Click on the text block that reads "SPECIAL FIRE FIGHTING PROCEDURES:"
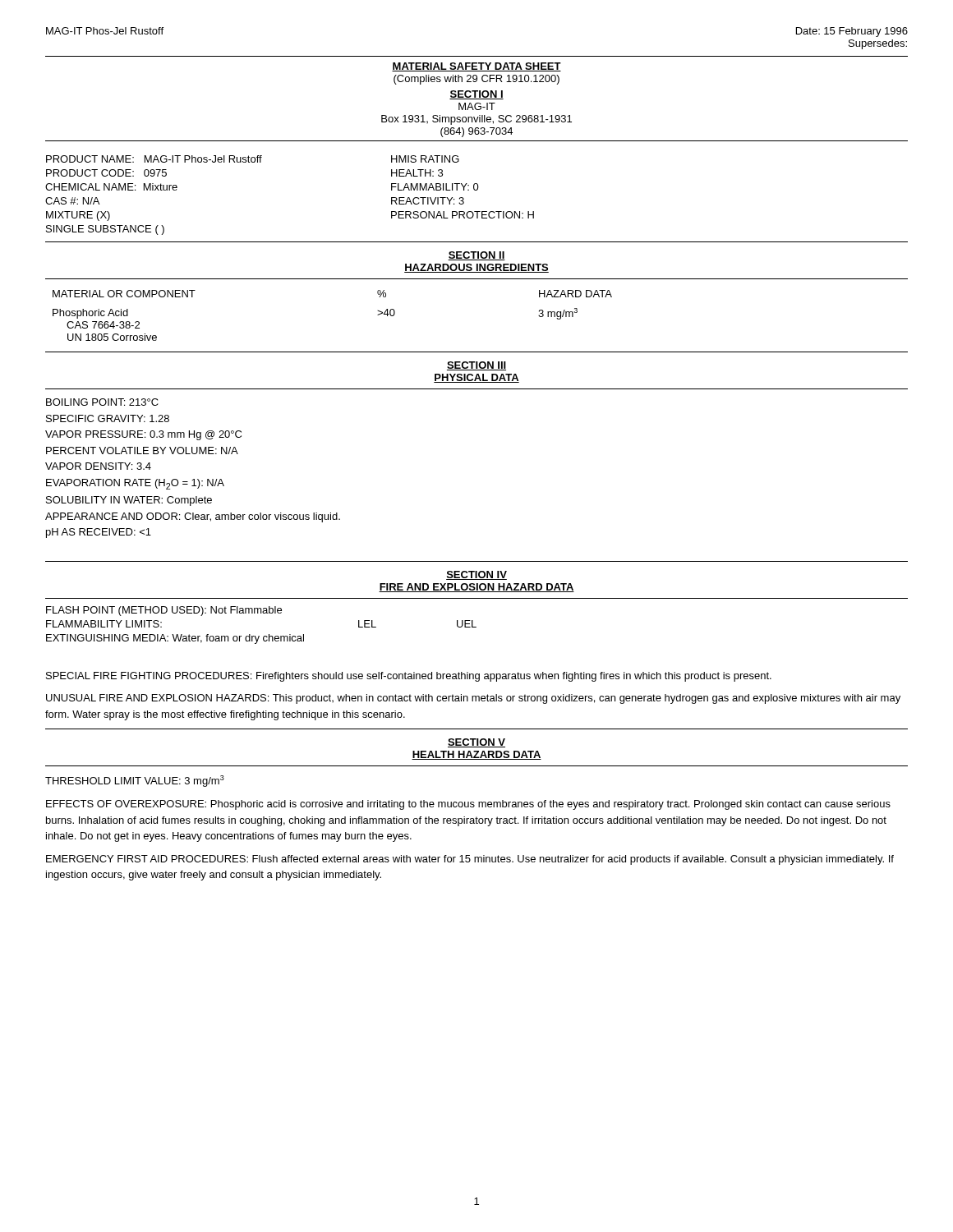Image resolution: width=953 pixels, height=1232 pixels. point(409,675)
